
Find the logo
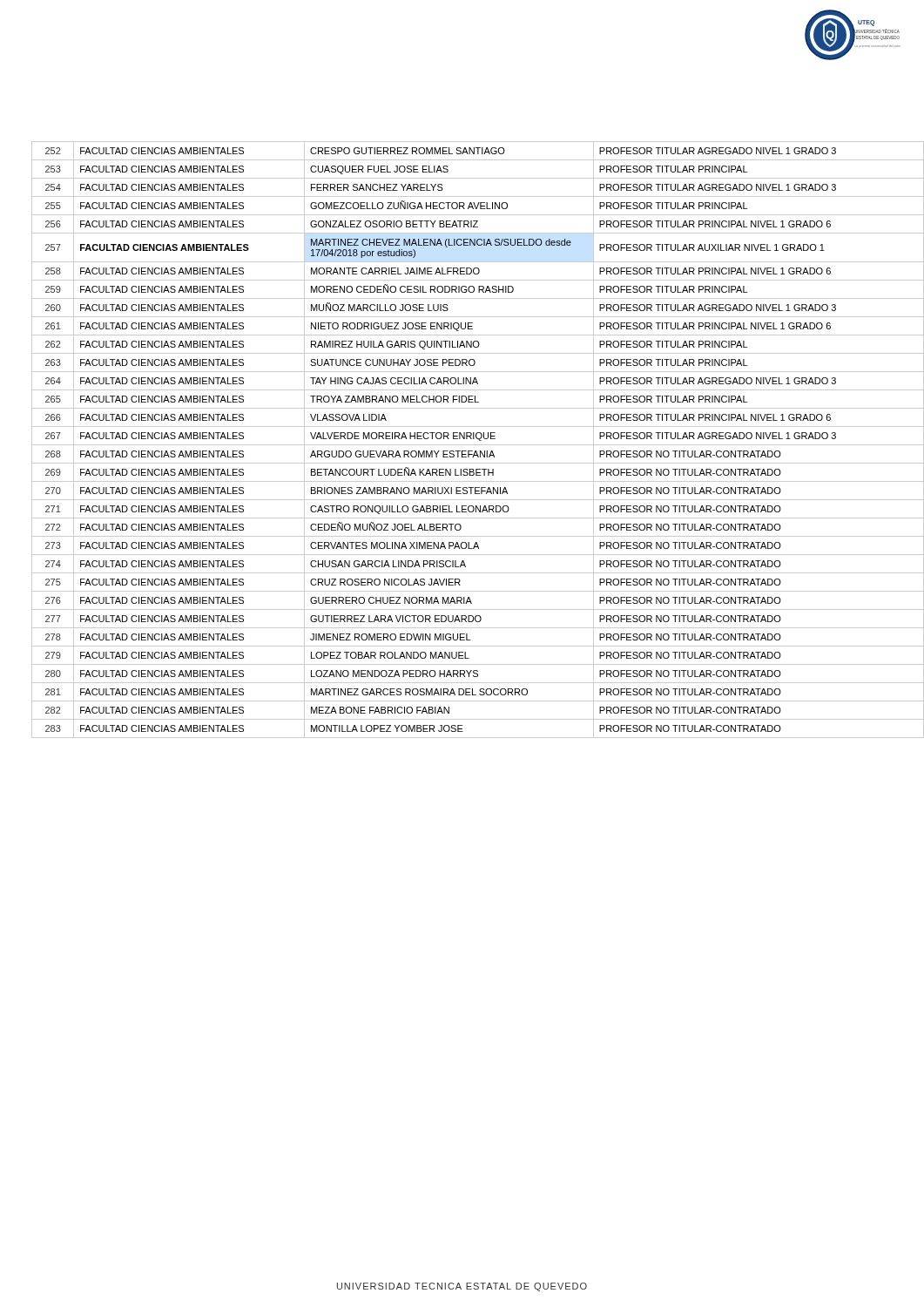pyautogui.click(x=856, y=37)
